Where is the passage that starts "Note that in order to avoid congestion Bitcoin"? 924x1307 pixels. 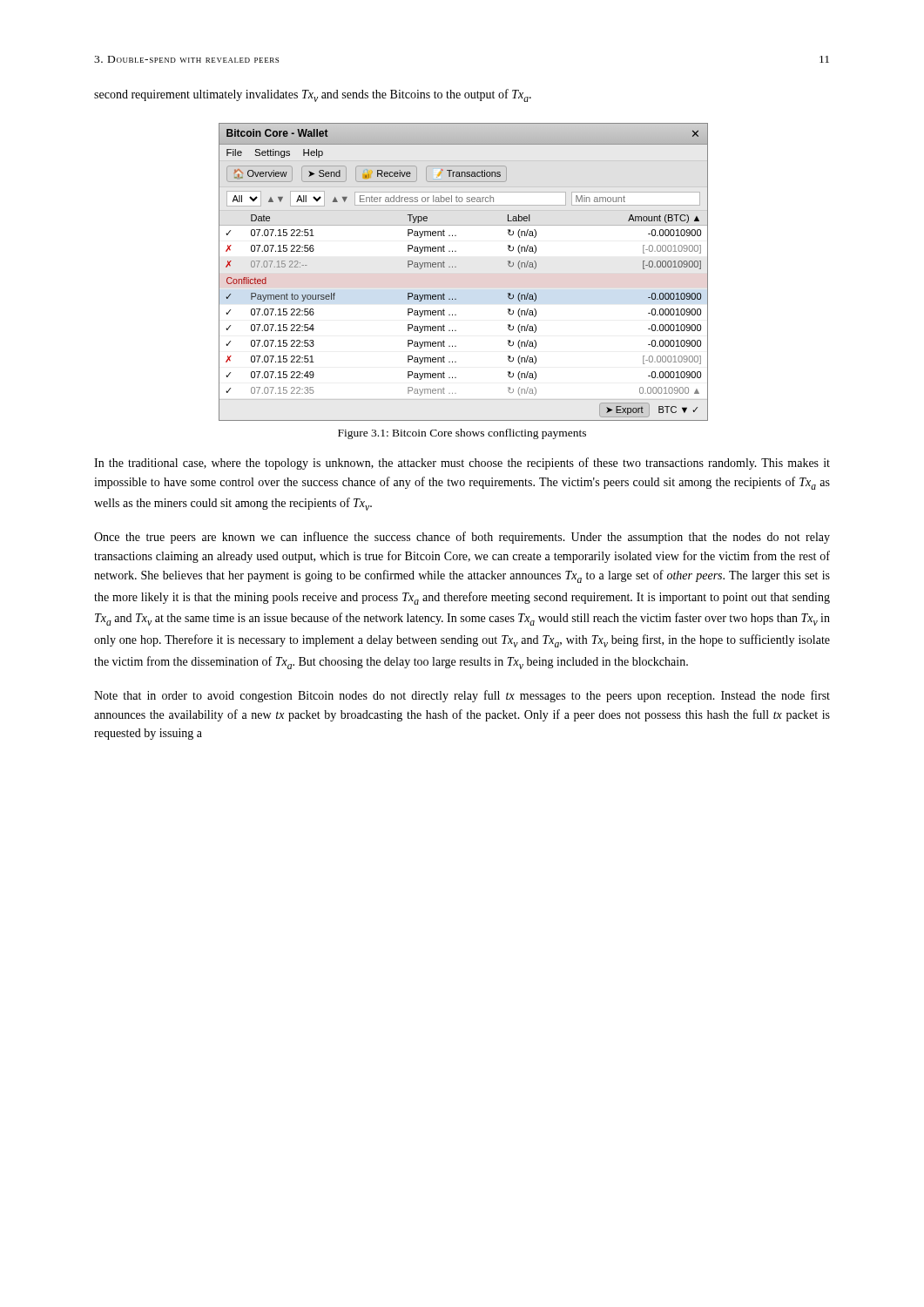tap(462, 715)
